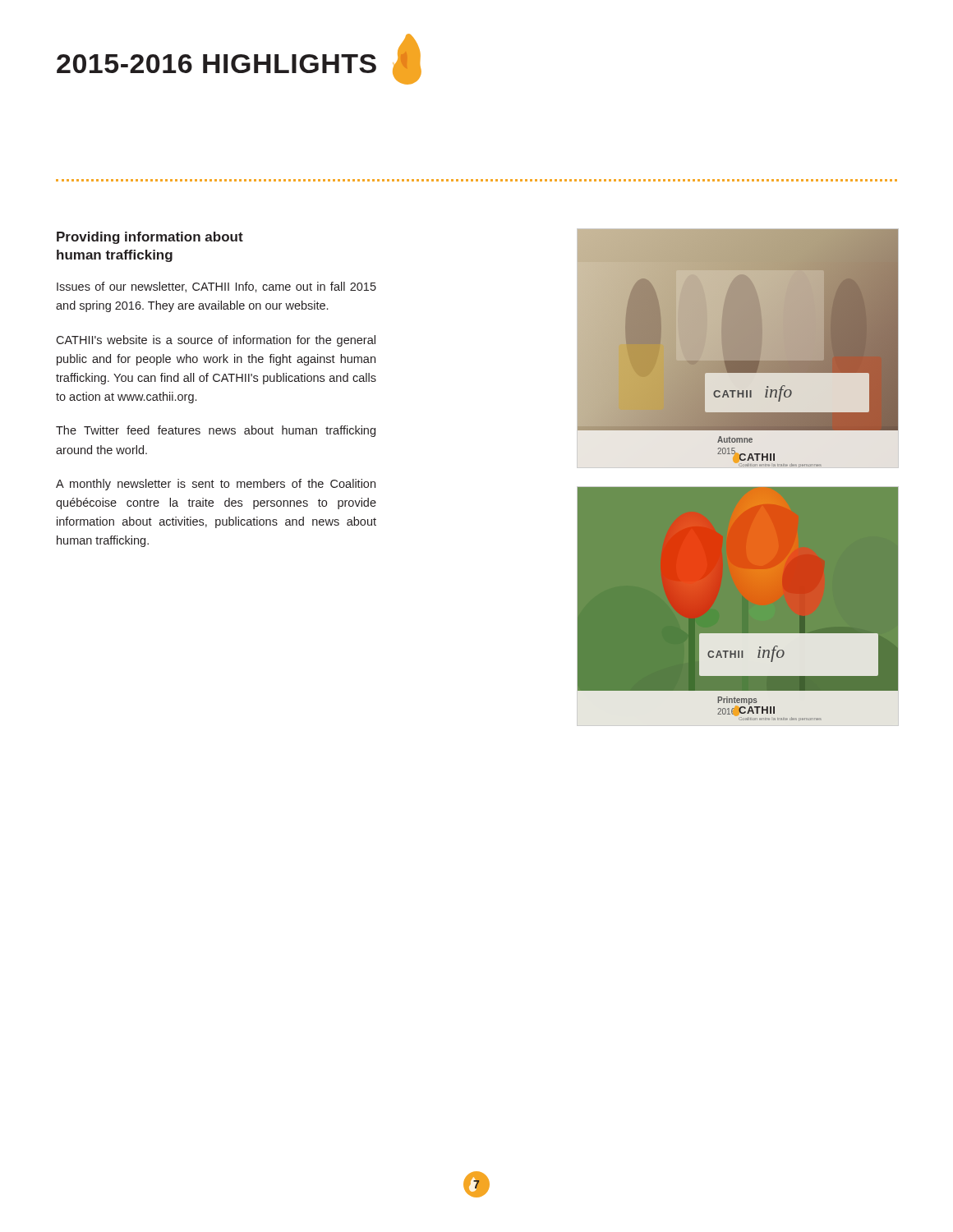Image resolution: width=953 pixels, height=1232 pixels.
Task: Locate the text block starting "Issues of our newsletter, CATHII"
Action: (x=216, y=296)
